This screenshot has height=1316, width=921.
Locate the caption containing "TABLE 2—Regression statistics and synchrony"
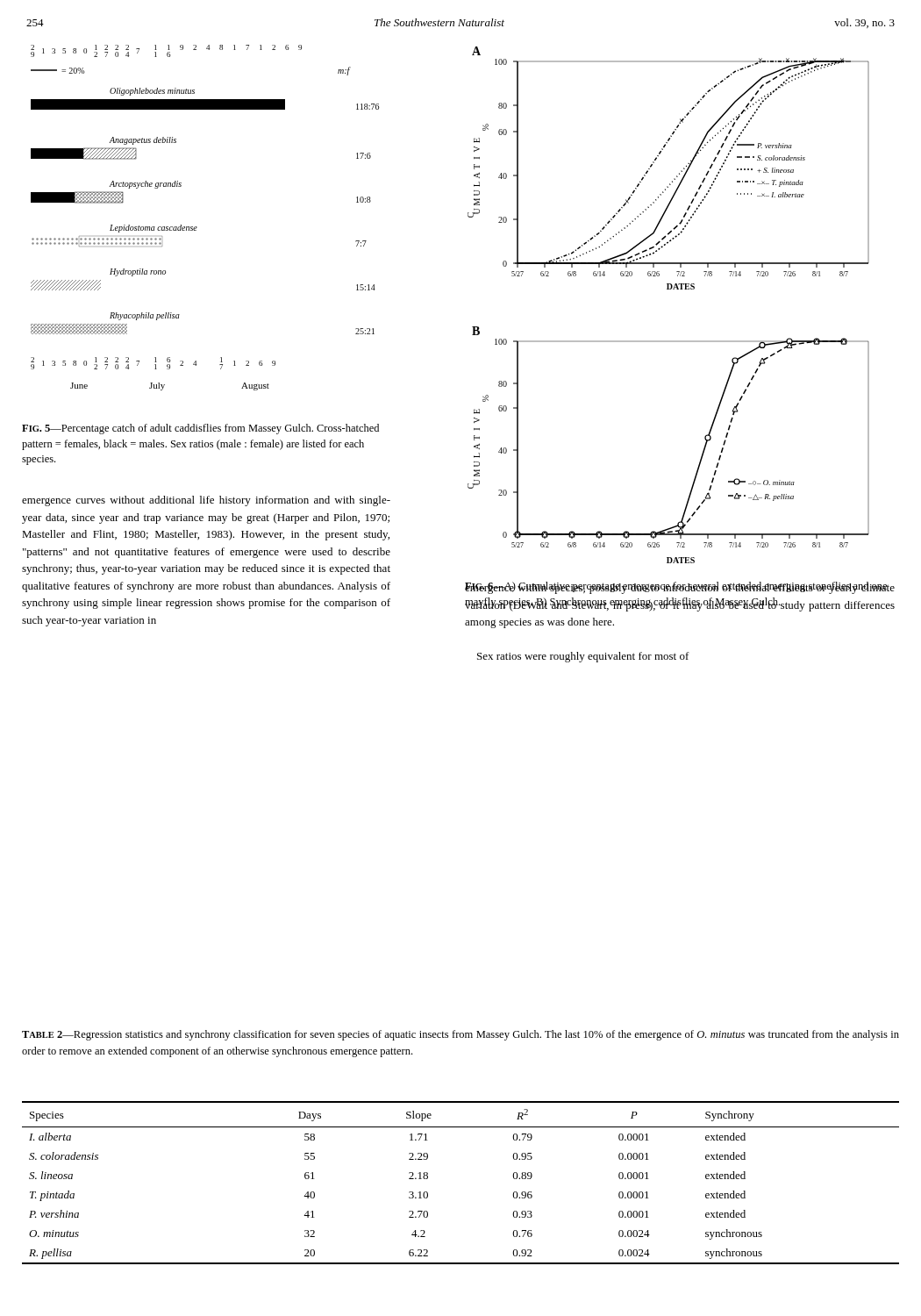[x=460, y=1043]
